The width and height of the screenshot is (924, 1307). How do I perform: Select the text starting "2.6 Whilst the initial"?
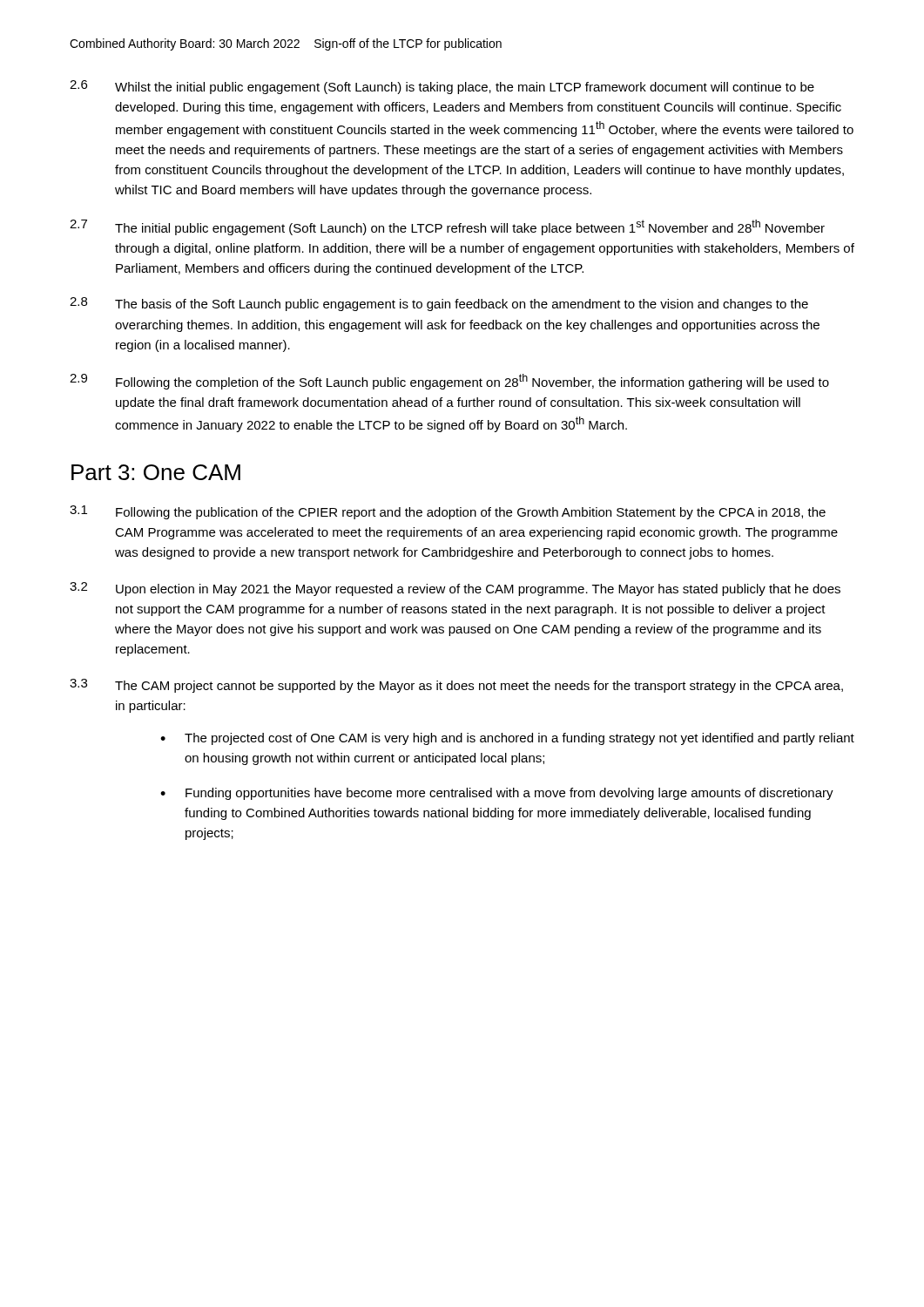pos(462,138)
